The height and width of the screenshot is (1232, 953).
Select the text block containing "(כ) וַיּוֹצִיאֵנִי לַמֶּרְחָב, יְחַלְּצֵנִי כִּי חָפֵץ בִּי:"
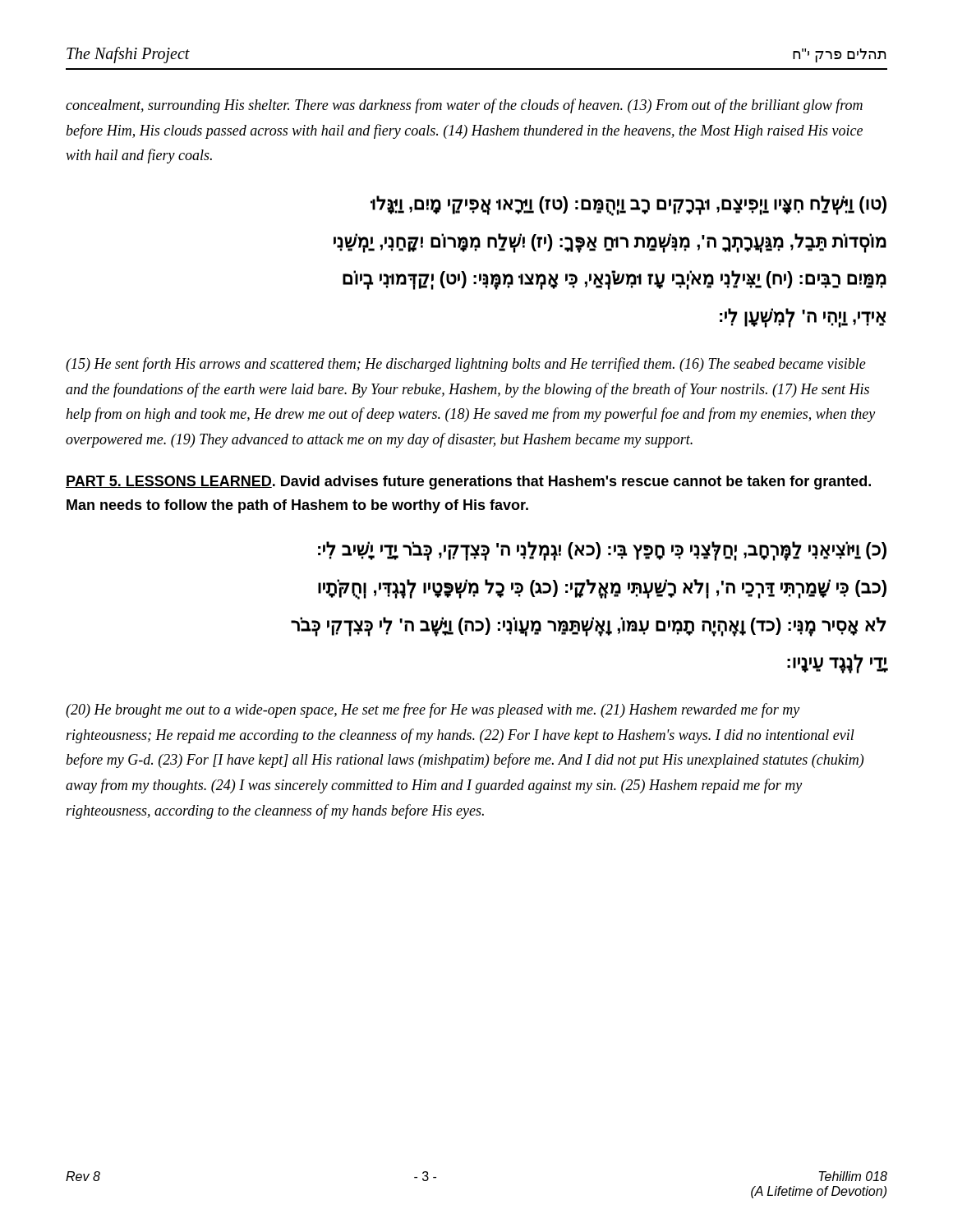tap(476, 606)
